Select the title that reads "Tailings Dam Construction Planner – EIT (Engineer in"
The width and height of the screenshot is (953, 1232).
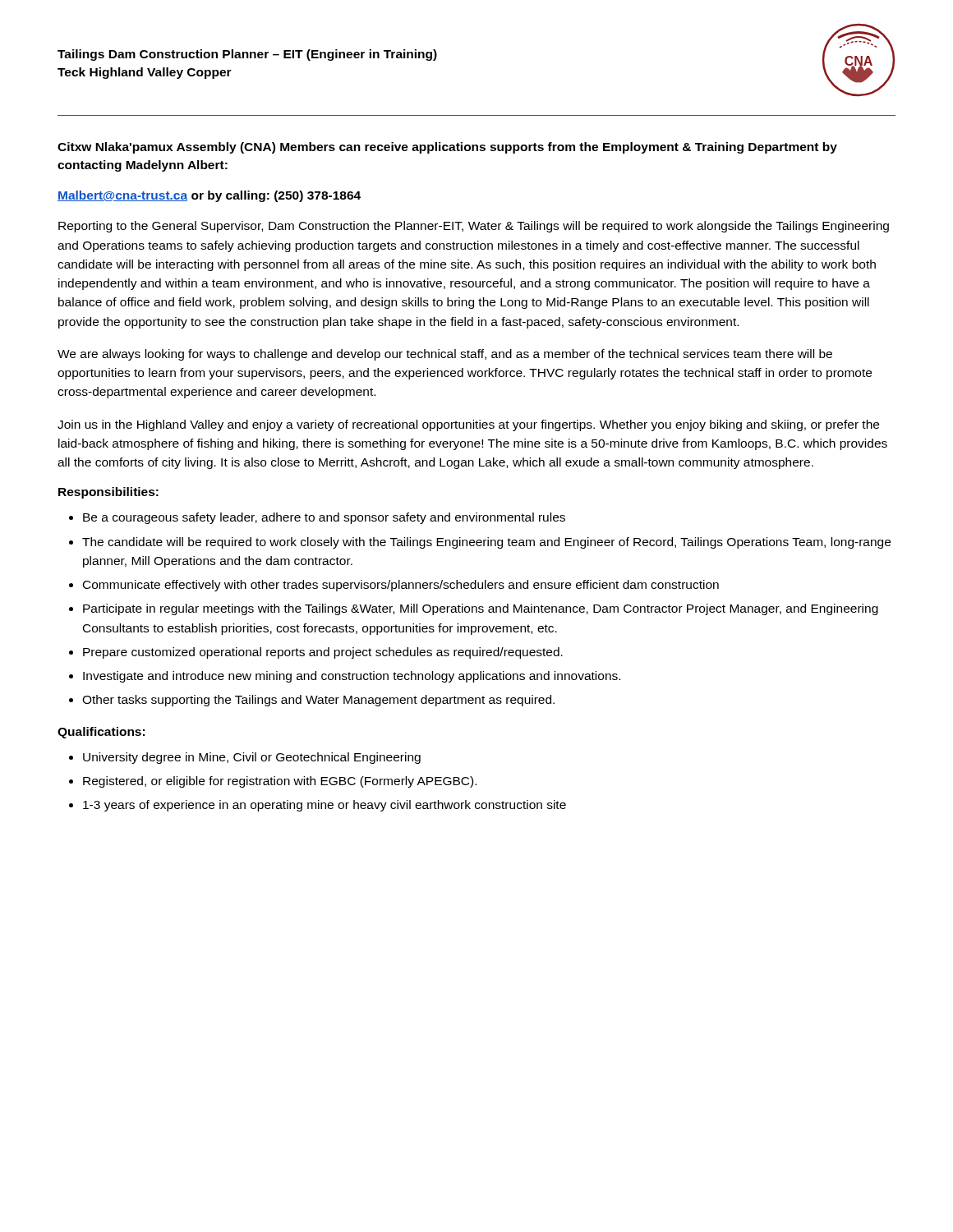tap(411, 63)
